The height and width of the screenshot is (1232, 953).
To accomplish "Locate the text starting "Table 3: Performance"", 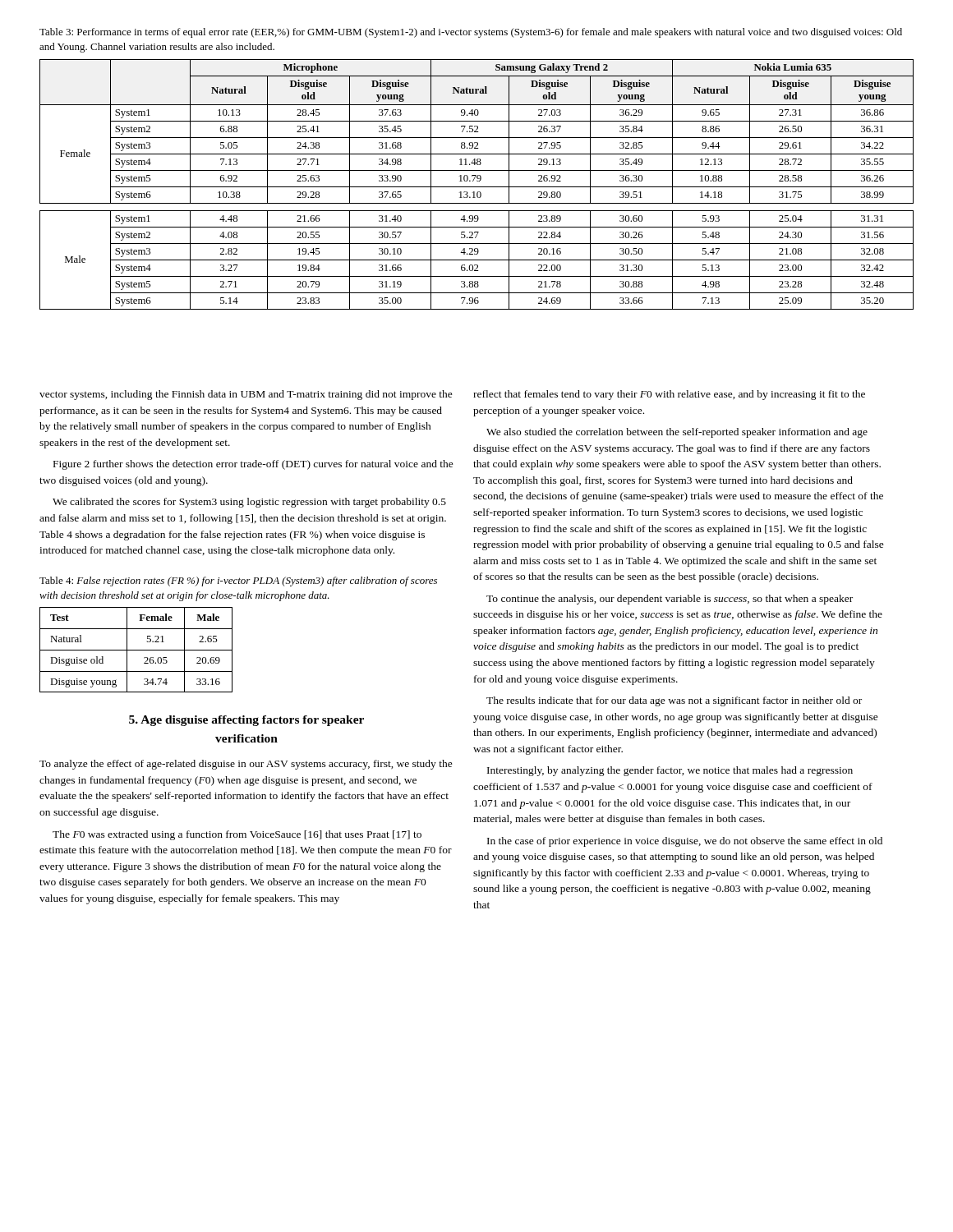I will 471,39.
